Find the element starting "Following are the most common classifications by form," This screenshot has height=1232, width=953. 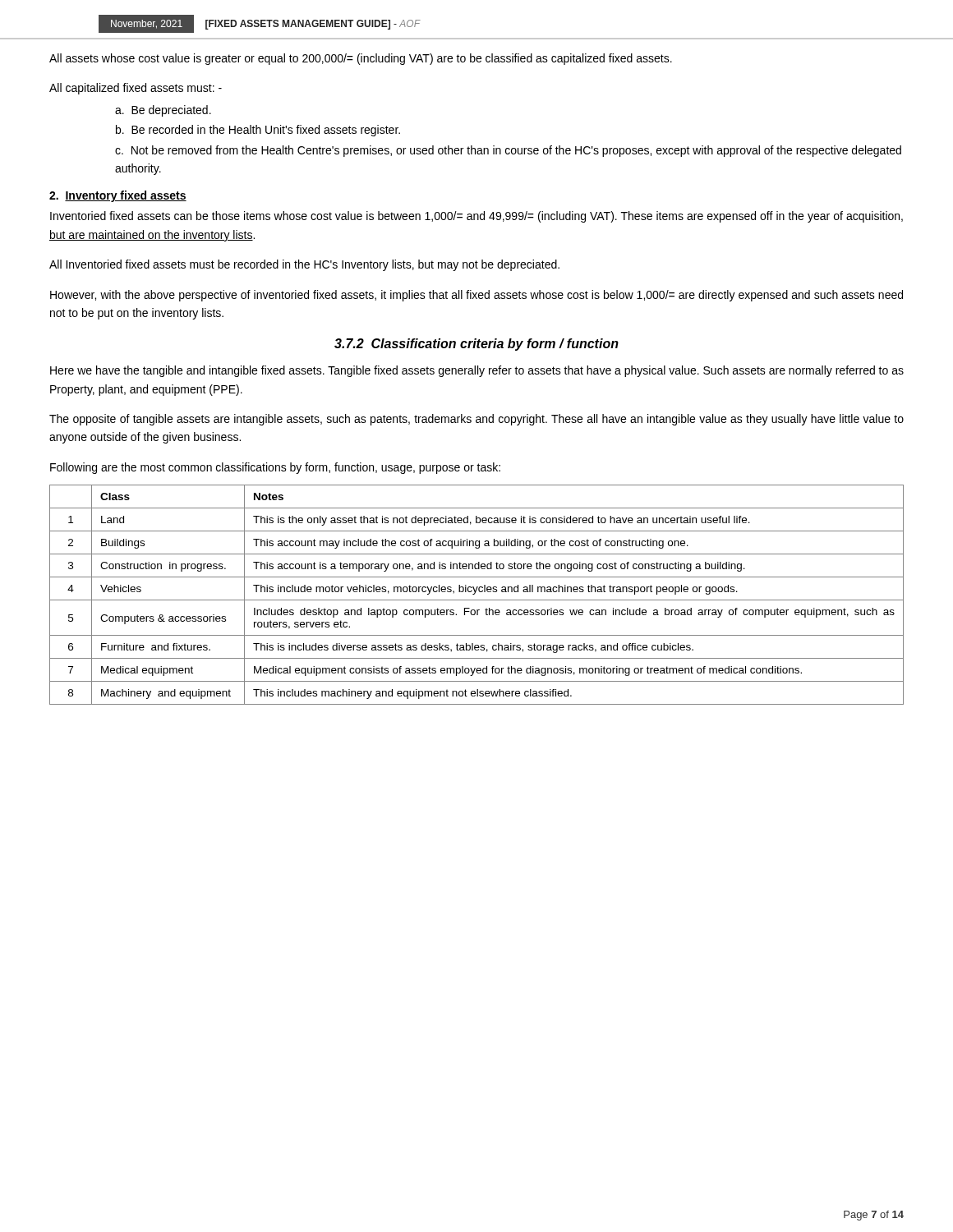point(275,467)
